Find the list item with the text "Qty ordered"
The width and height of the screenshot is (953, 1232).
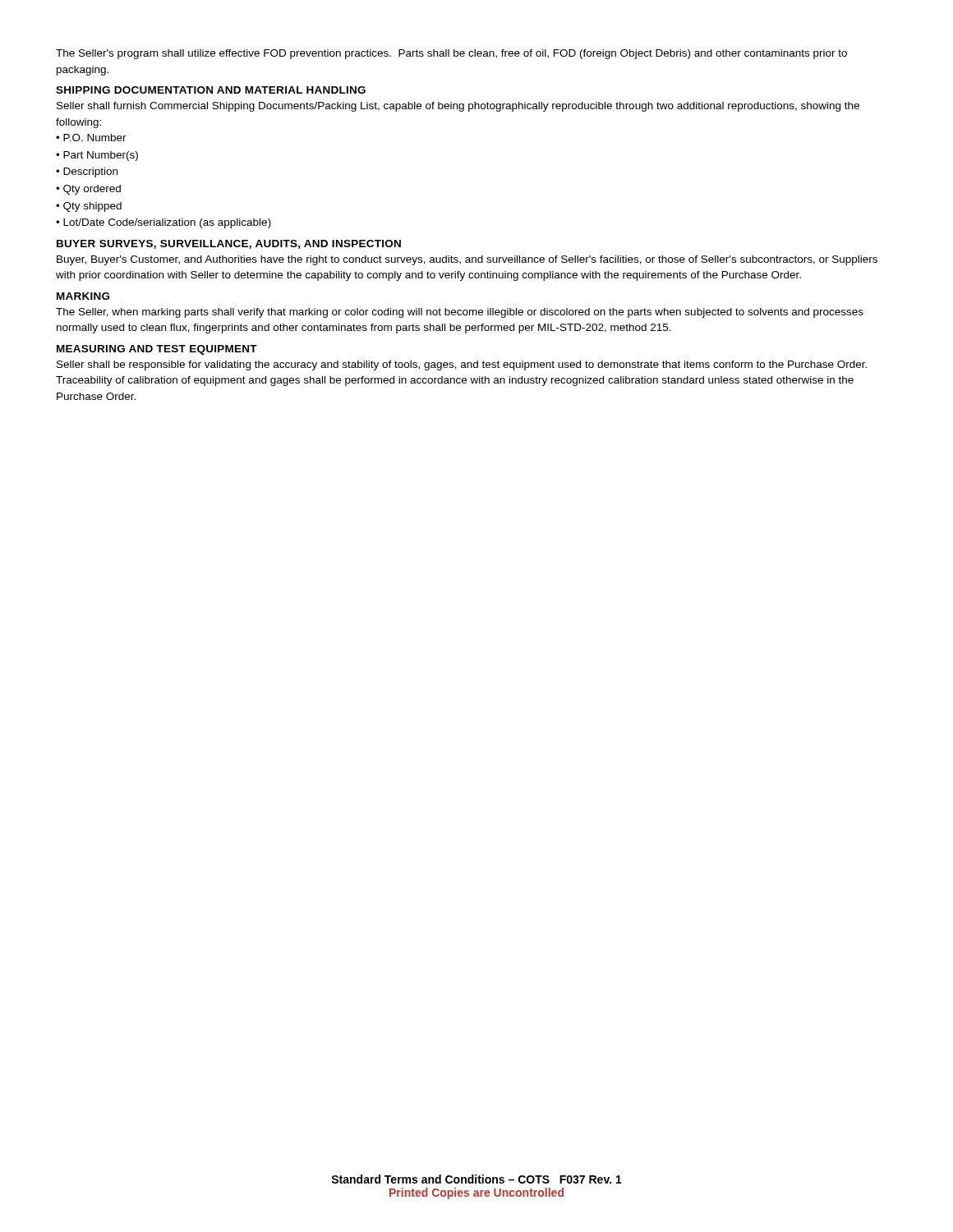92,188
